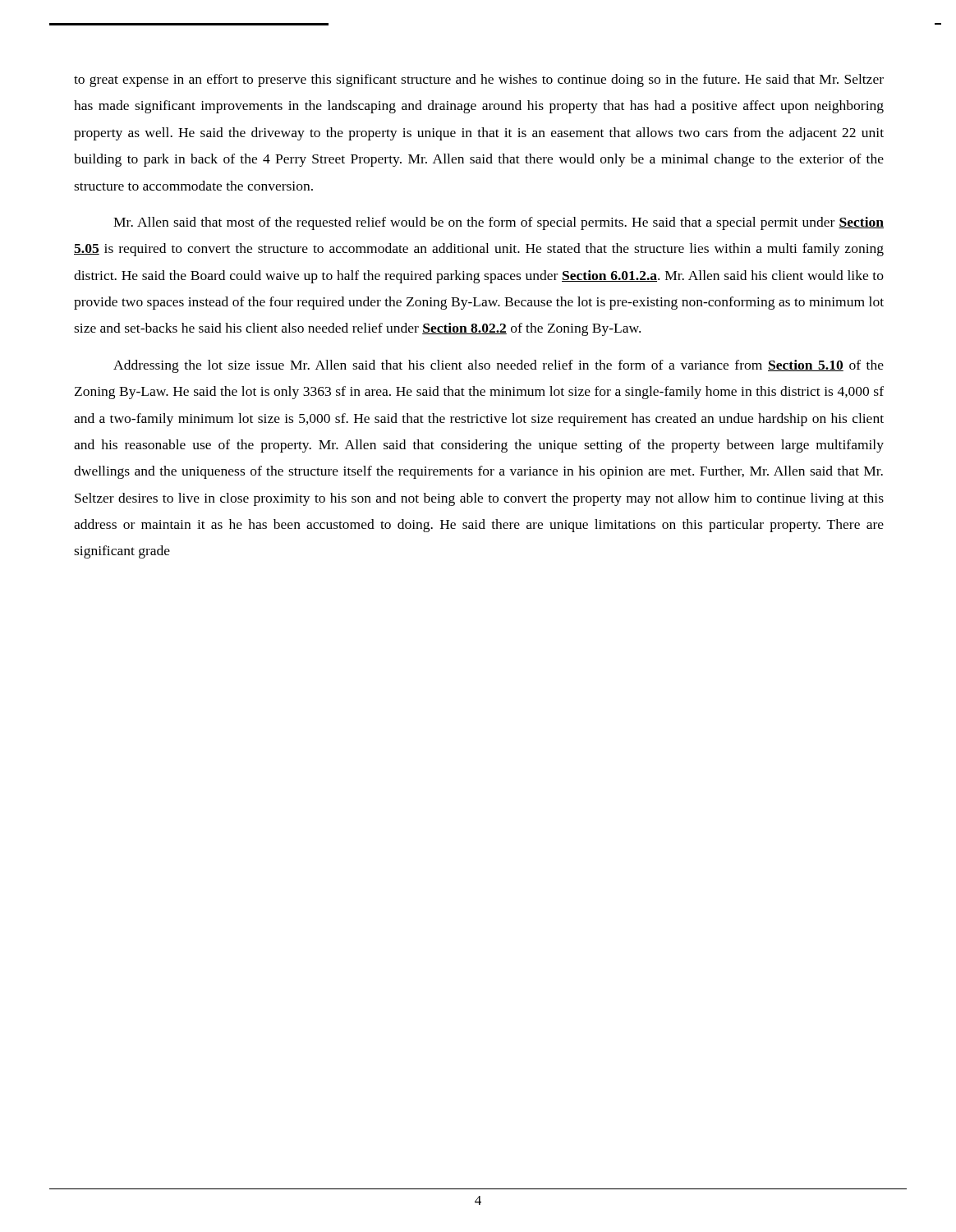Locate the block of text that opens with "Mr. Allen said that most of the requested"
The width and height of the screenshot is (956, 1232).
point(479,275)
